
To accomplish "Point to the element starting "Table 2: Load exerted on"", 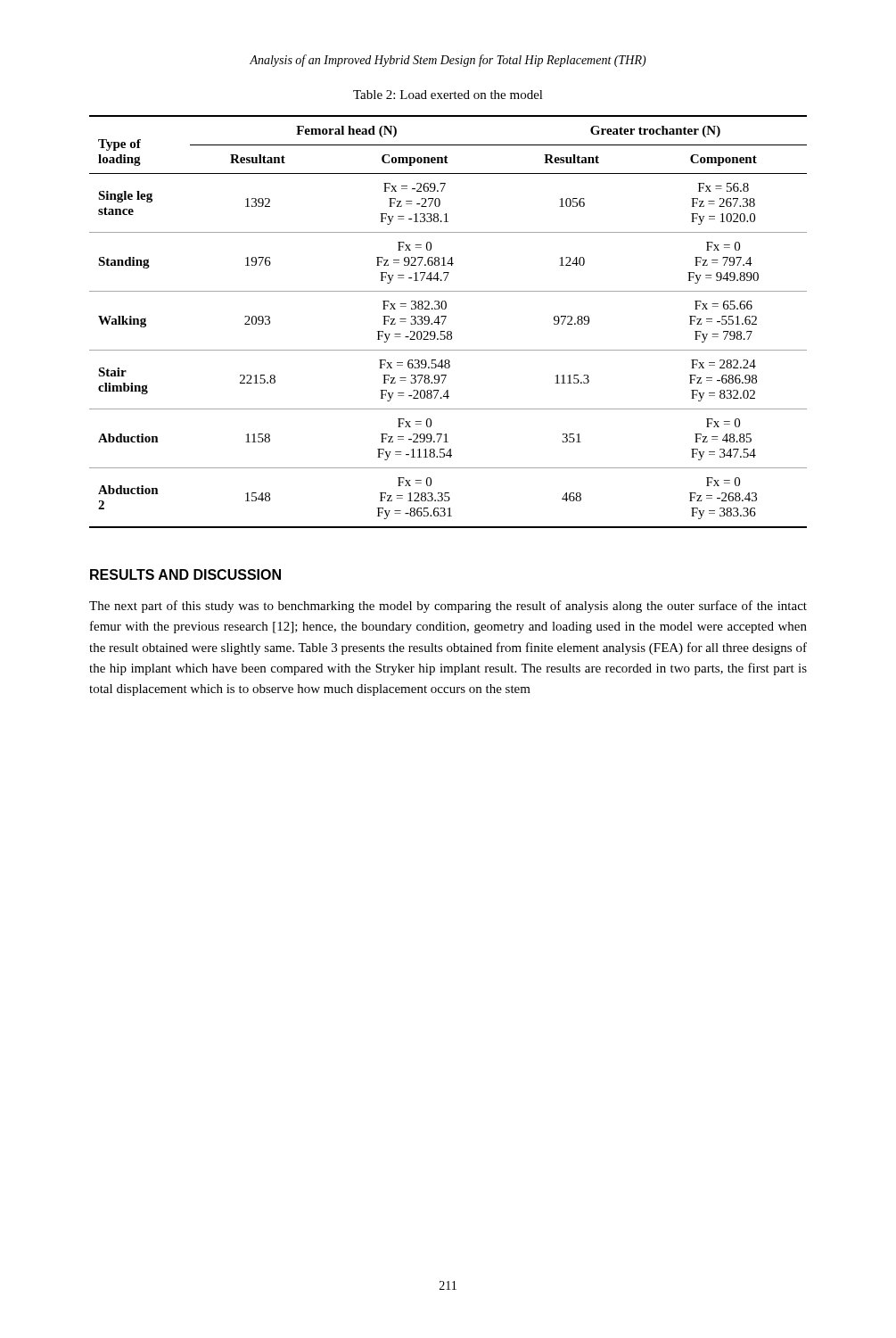I will pyautogui.click(x=448, y=95).
